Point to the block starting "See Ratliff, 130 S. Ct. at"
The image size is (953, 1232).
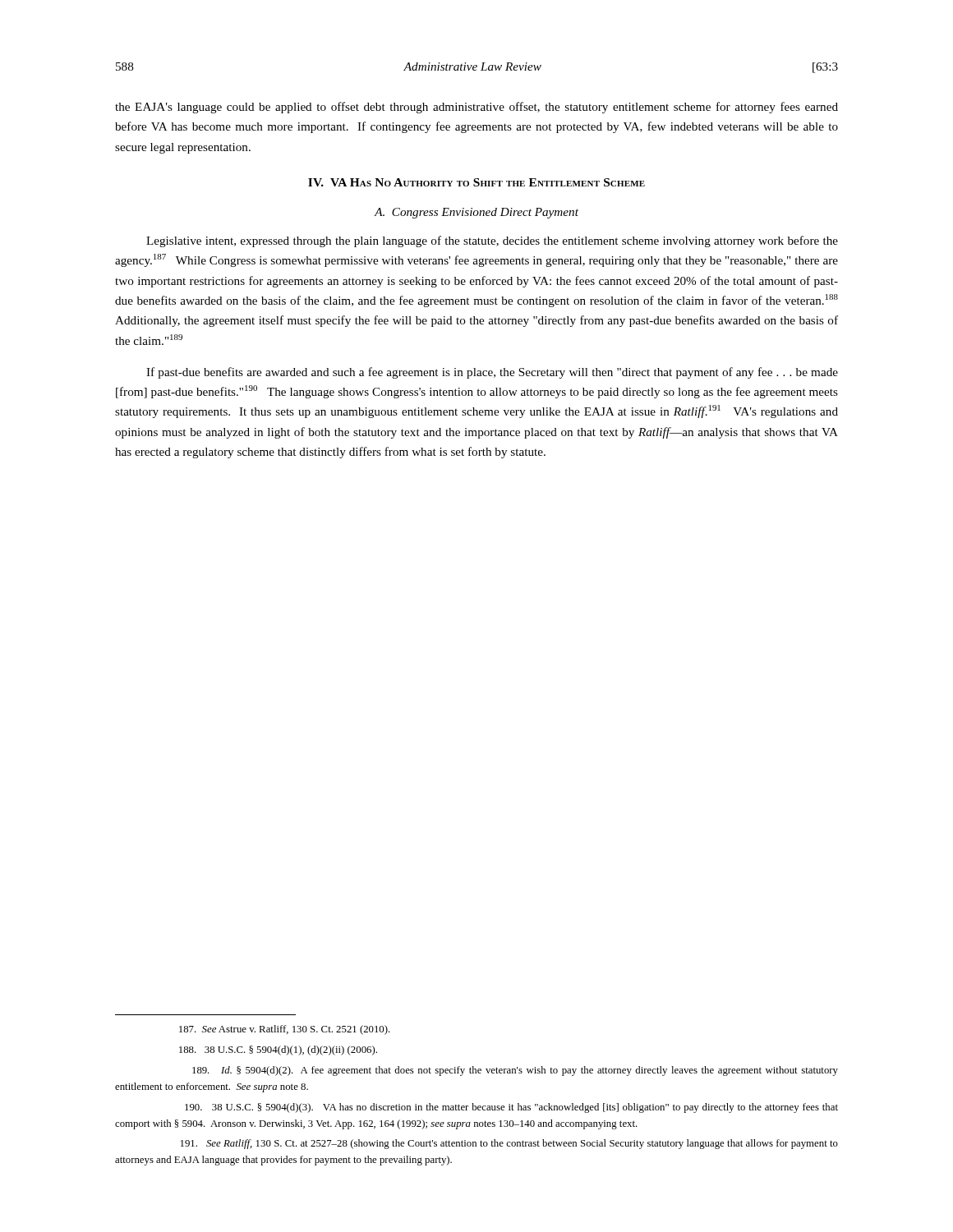[x=476, y=1152]
